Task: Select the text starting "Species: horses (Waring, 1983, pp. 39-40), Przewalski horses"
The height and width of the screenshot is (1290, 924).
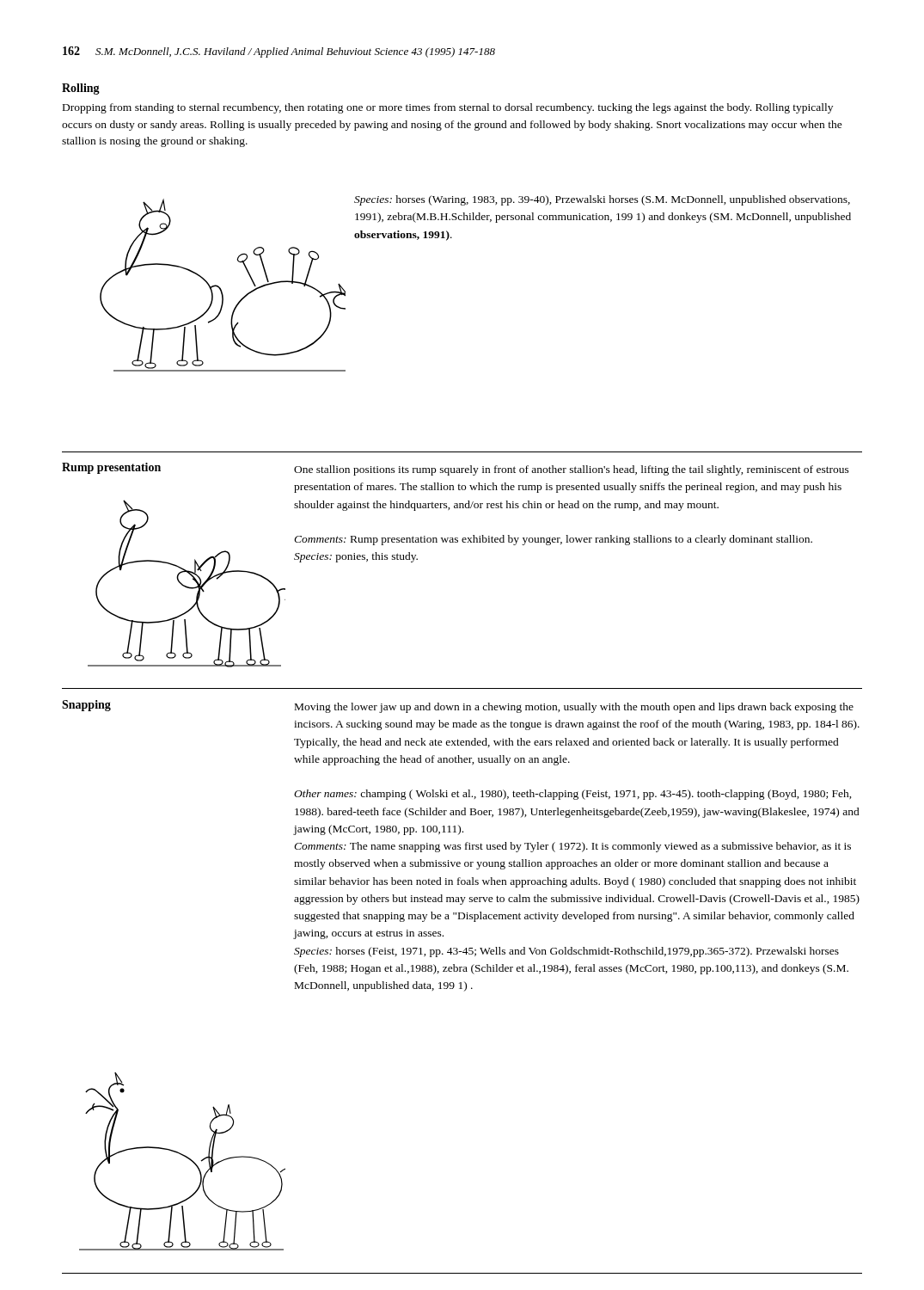Action: point(603,216)
